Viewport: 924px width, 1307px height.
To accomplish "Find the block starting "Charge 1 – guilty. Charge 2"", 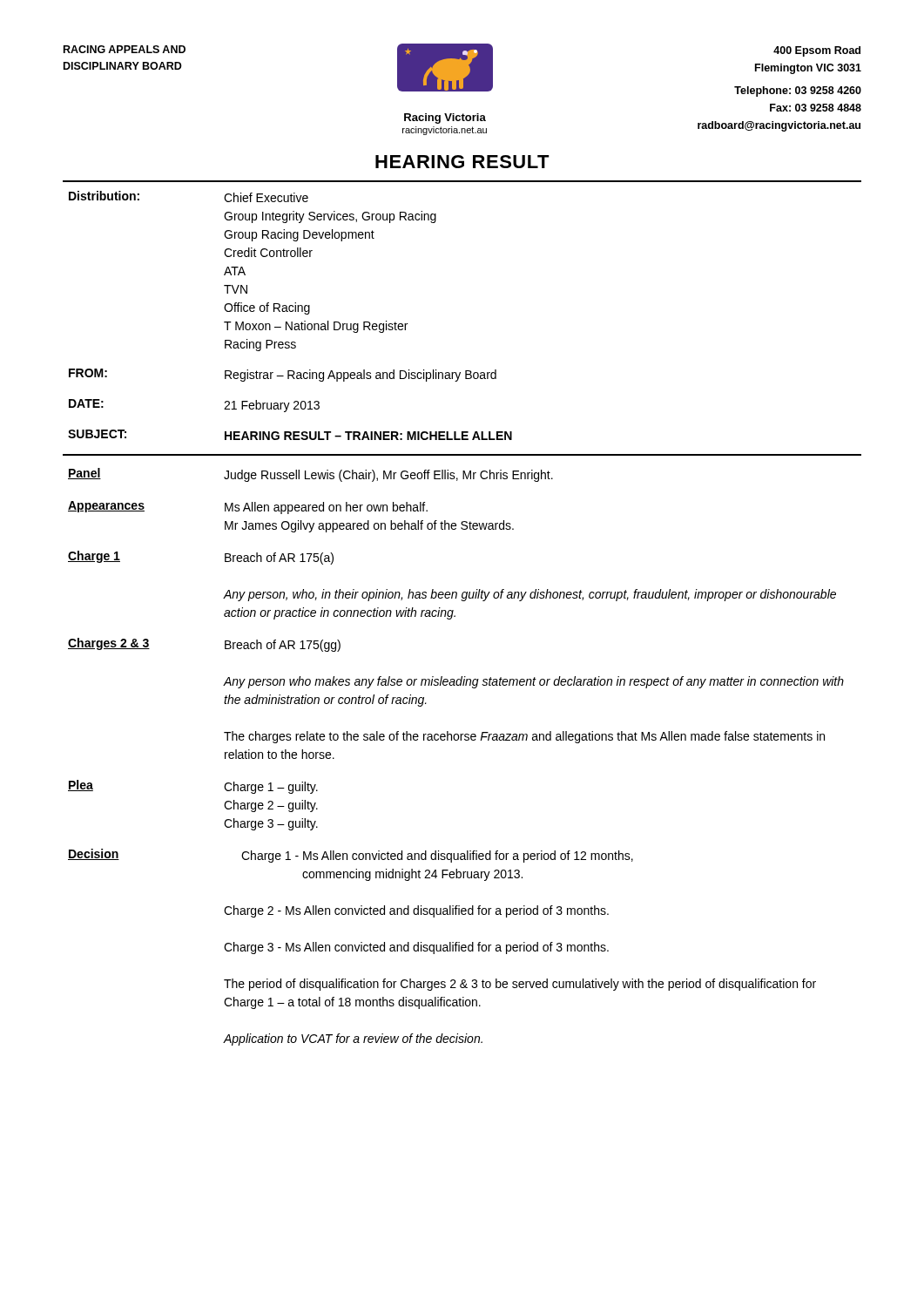I will point(271,805).
